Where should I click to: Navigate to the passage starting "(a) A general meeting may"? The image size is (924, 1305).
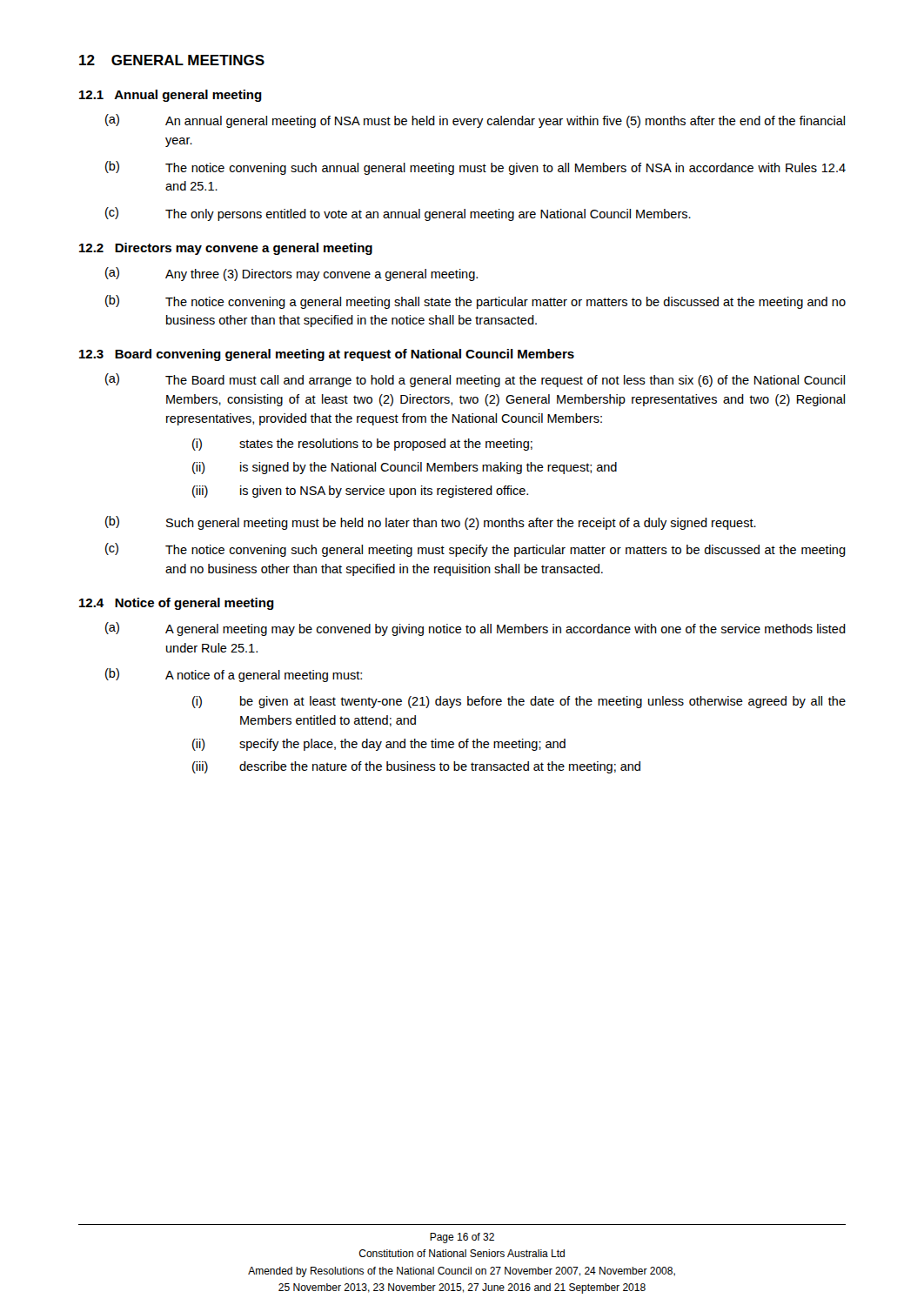(462, 639)
